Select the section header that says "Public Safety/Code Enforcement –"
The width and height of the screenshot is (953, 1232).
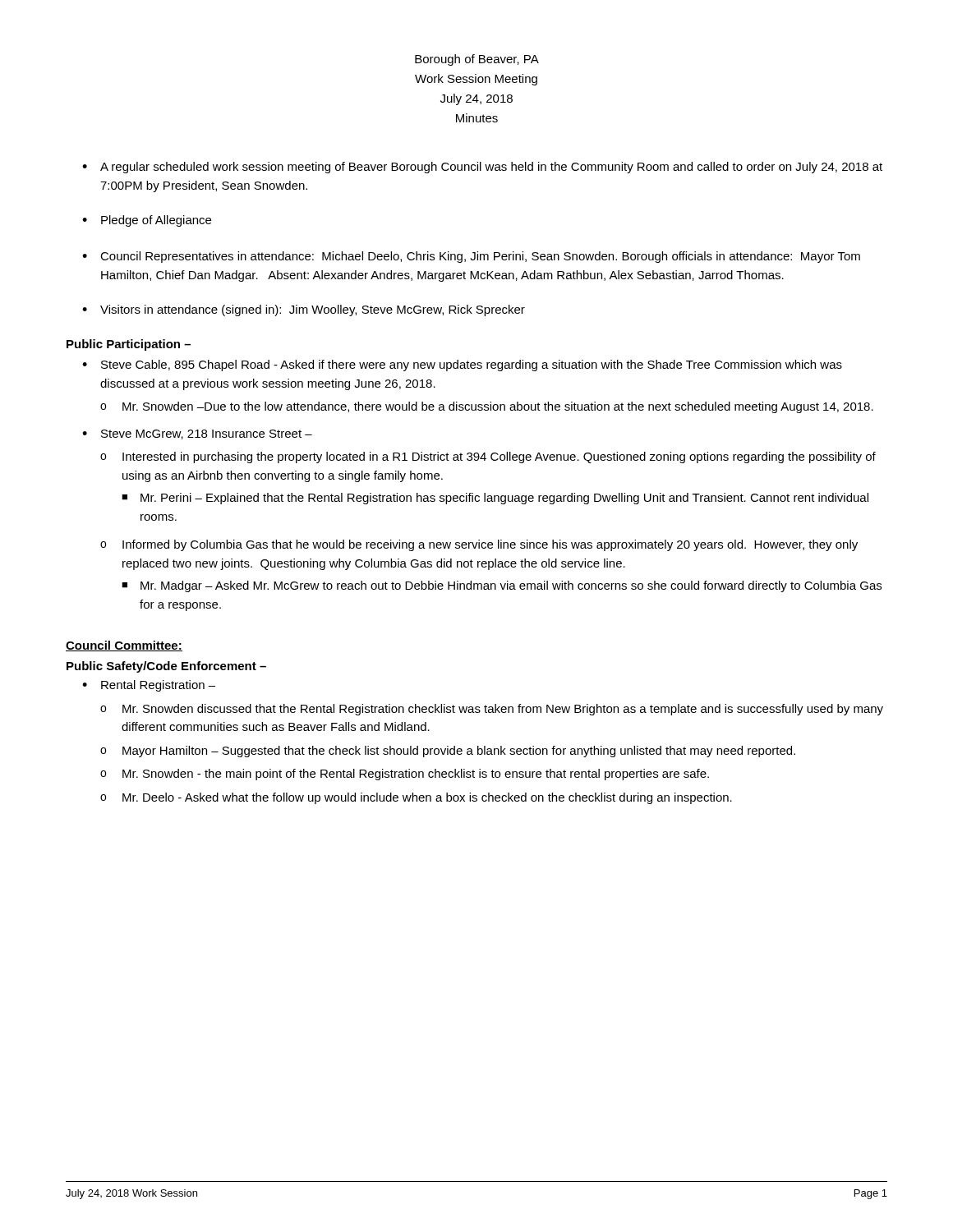coord(166,666)
